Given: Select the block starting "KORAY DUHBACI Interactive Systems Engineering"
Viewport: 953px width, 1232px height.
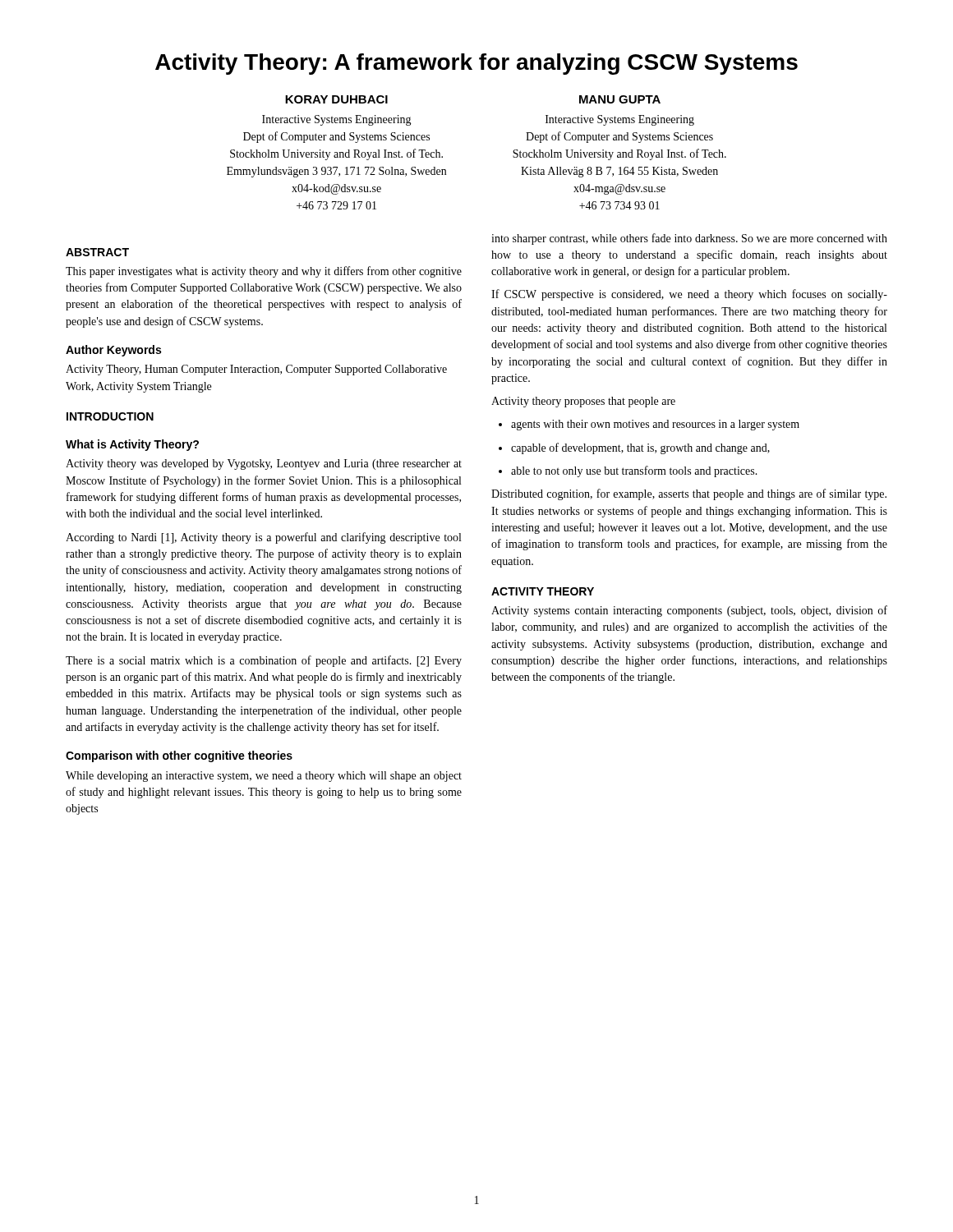Looking at the screenshot, I should 336,151.
